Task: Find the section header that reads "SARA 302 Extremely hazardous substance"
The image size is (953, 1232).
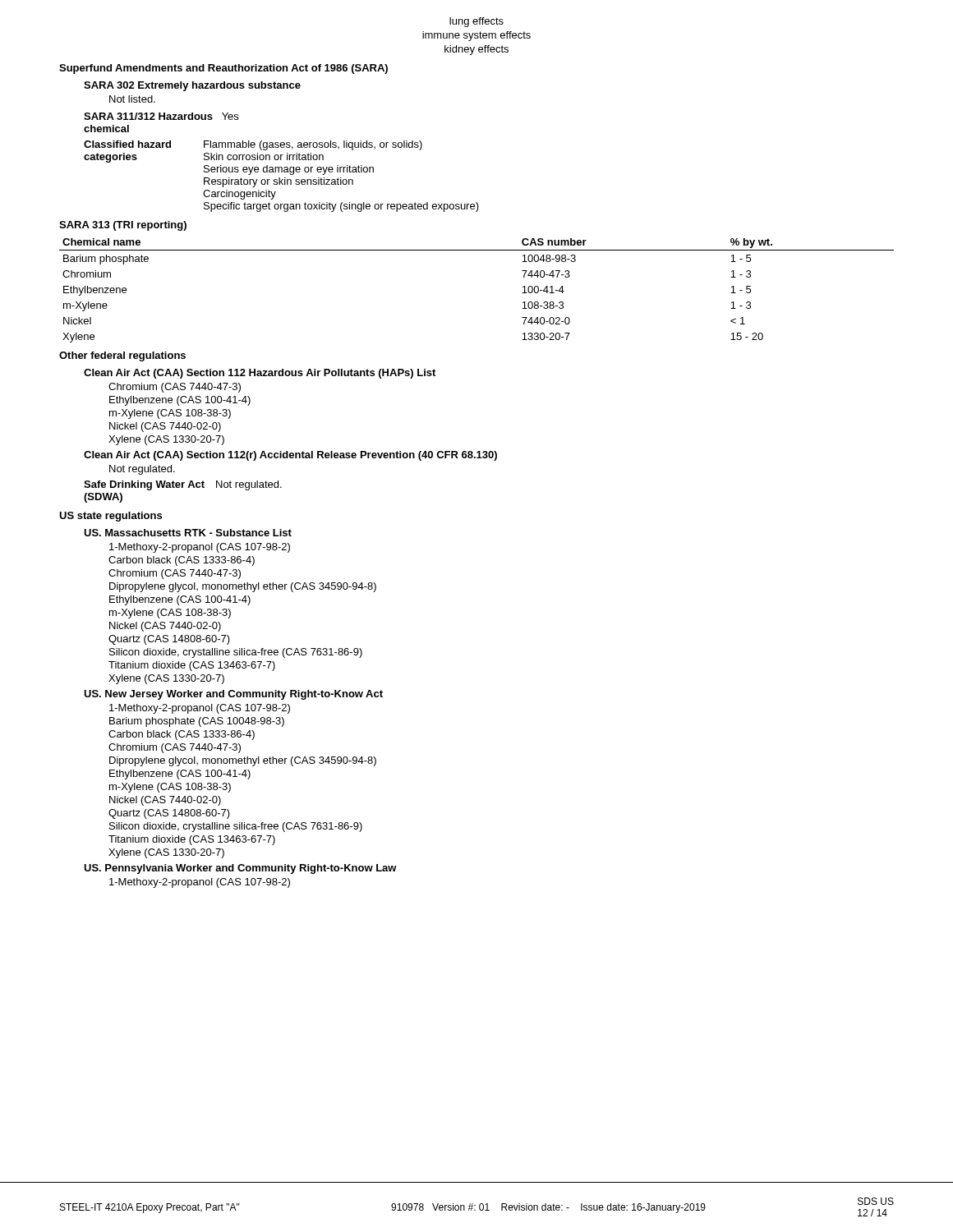Action: pos(192,85)
